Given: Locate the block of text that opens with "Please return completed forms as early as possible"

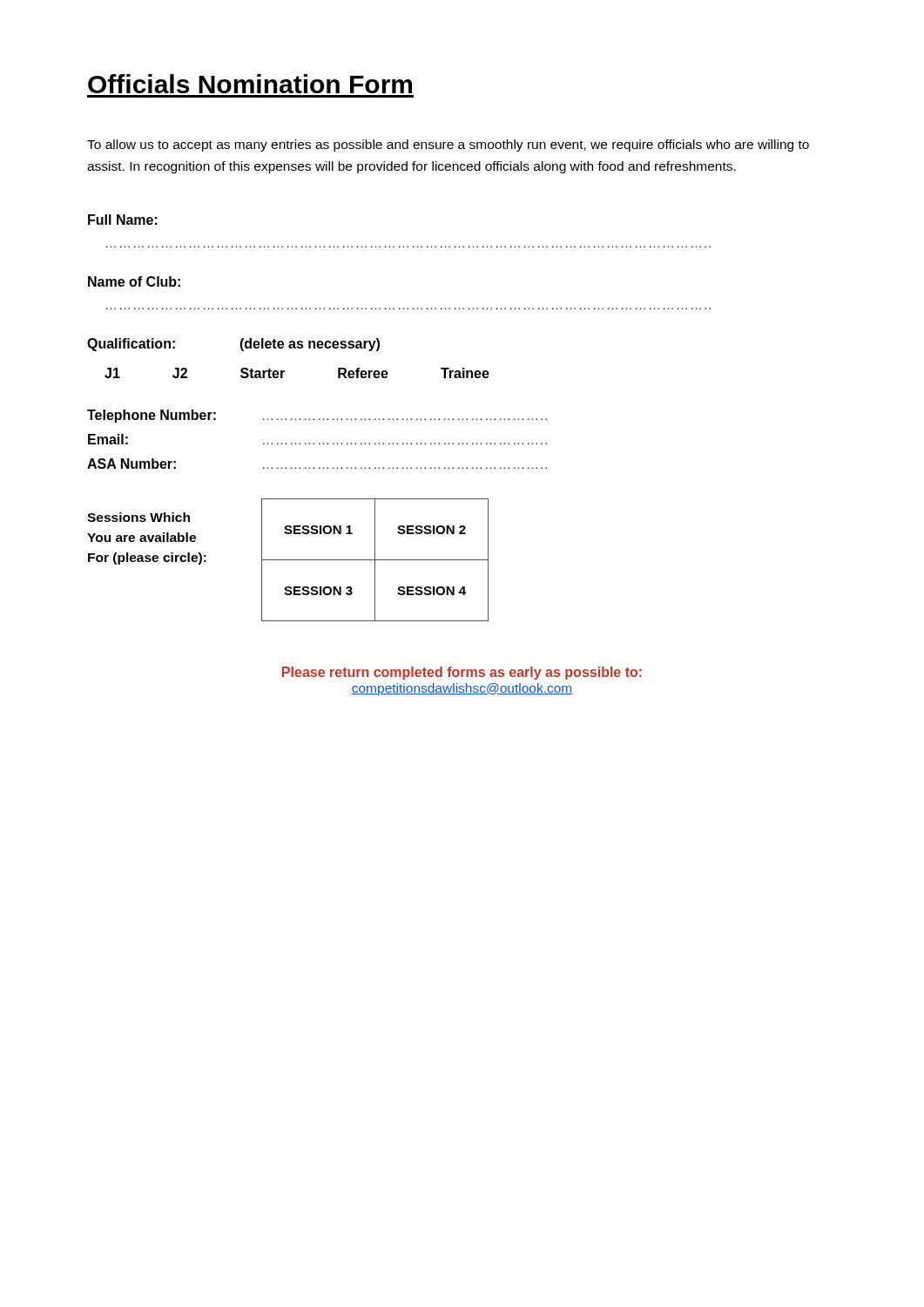Looking at the screenshot, I should point(462,680).
